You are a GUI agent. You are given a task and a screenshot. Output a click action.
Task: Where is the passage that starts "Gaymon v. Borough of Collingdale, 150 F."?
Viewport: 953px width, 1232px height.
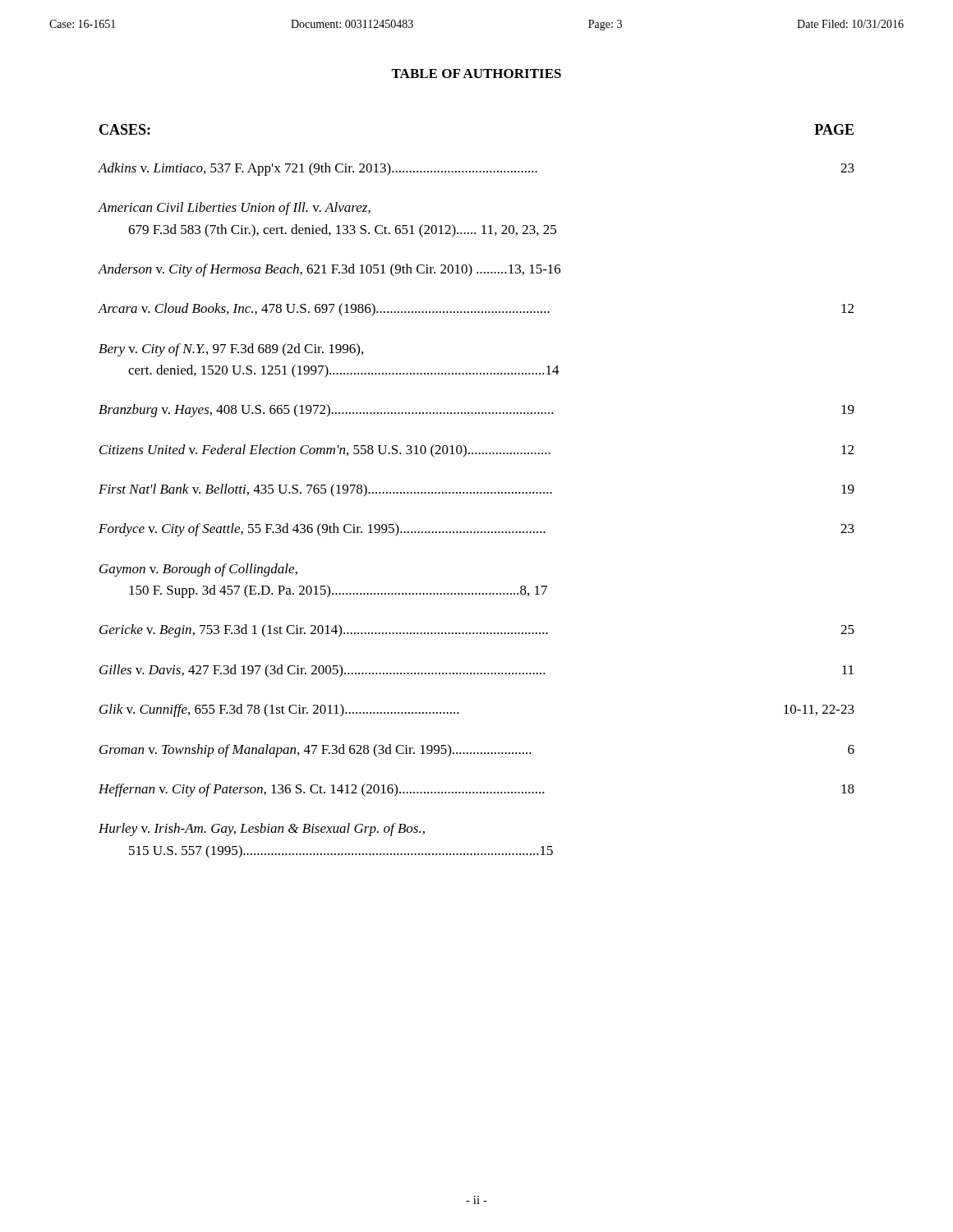coord(198,570)
